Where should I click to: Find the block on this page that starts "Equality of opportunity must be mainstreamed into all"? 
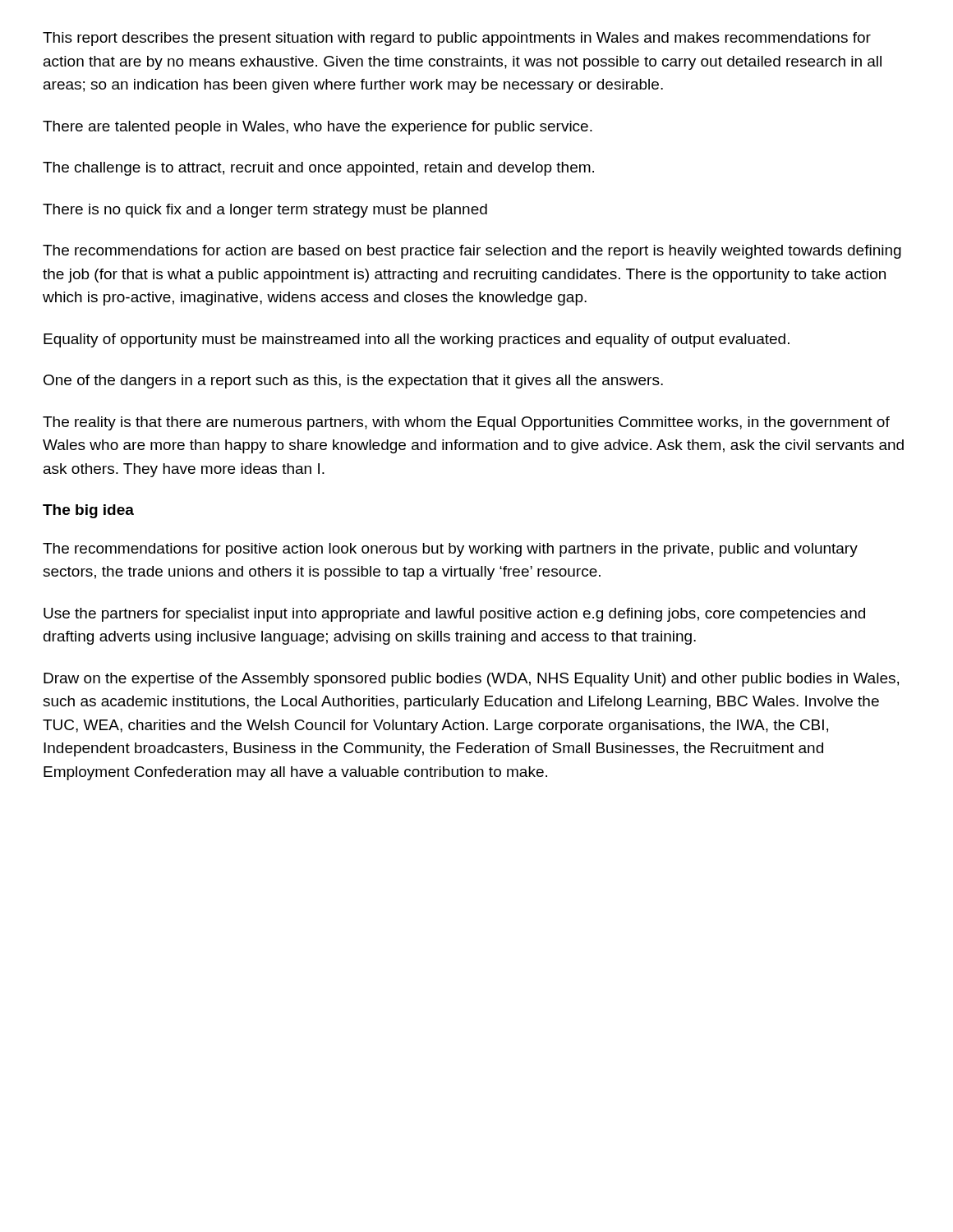point(417,338)
